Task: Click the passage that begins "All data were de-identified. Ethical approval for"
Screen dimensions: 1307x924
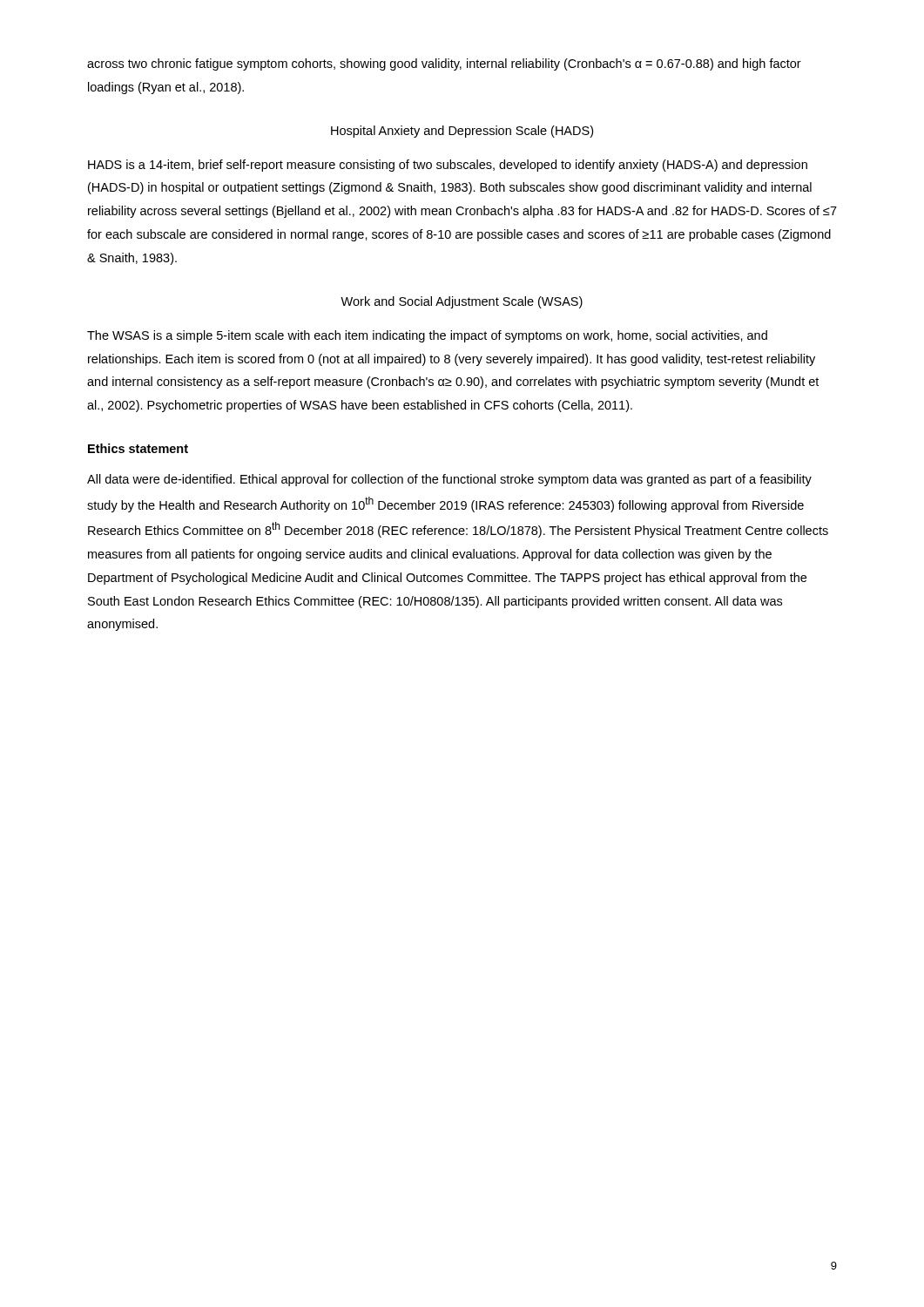Action: (458, 552)
